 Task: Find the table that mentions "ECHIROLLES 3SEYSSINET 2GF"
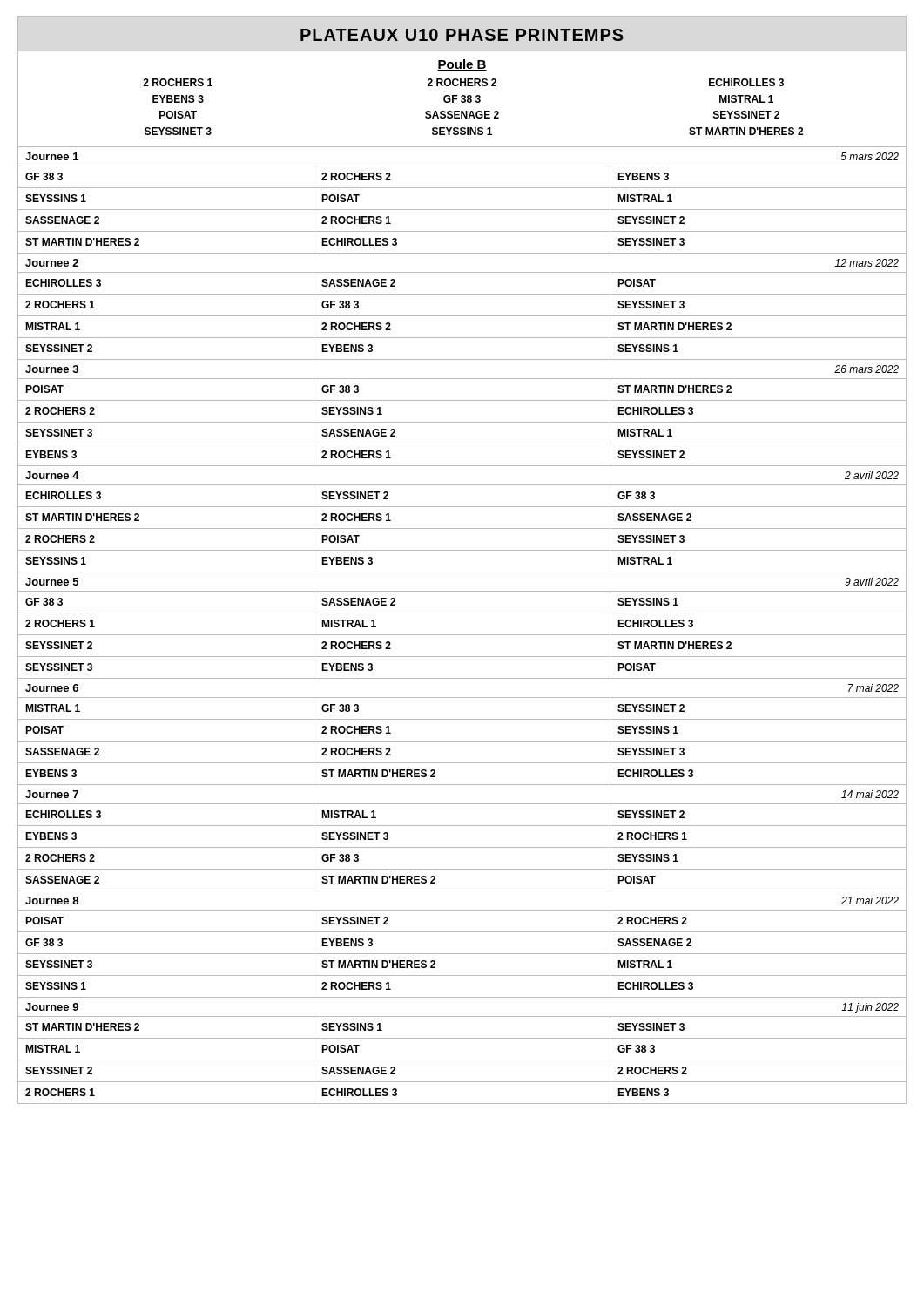click(x=462, y=529)
